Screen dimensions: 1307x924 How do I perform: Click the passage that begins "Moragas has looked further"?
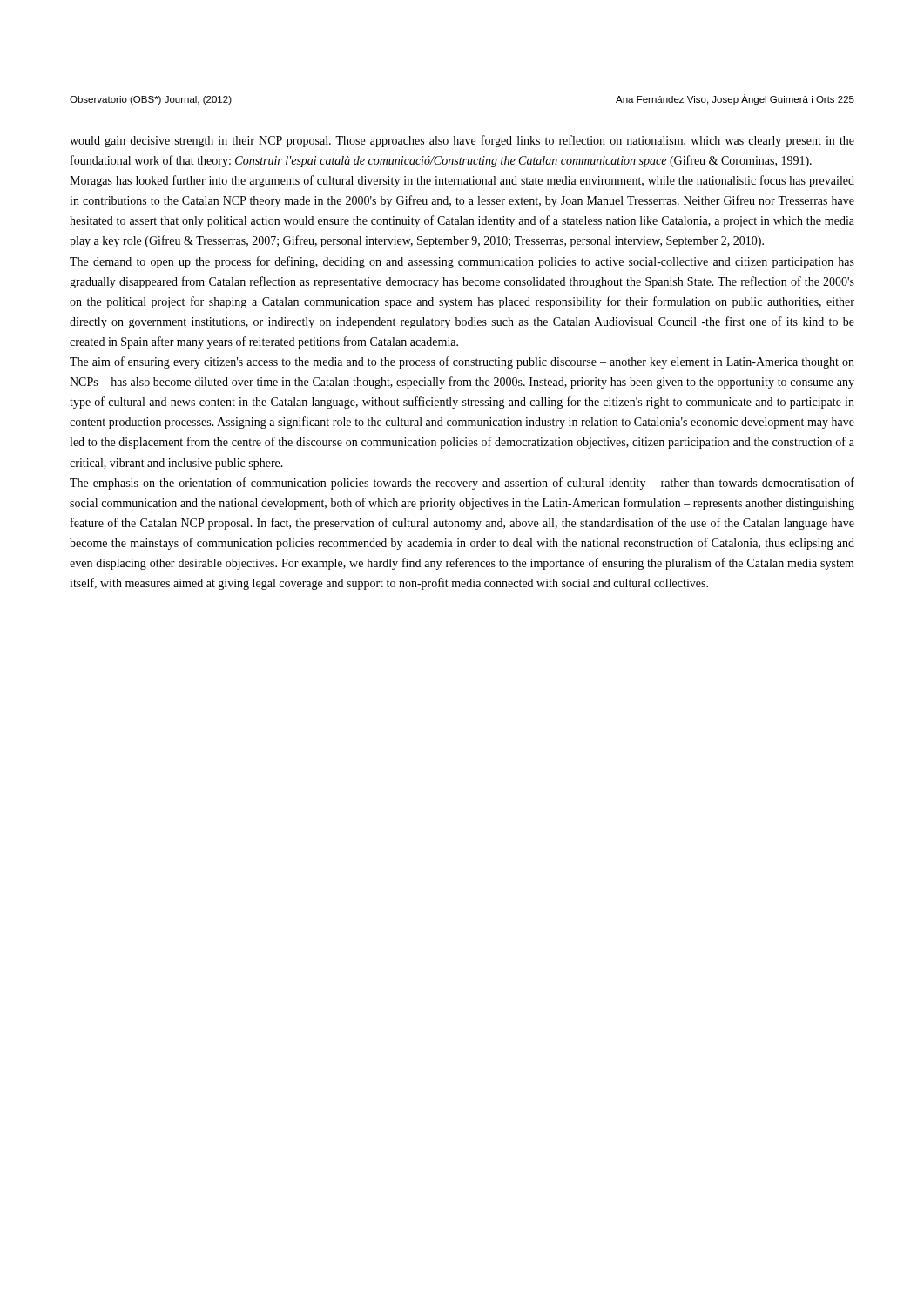(462, 211)
